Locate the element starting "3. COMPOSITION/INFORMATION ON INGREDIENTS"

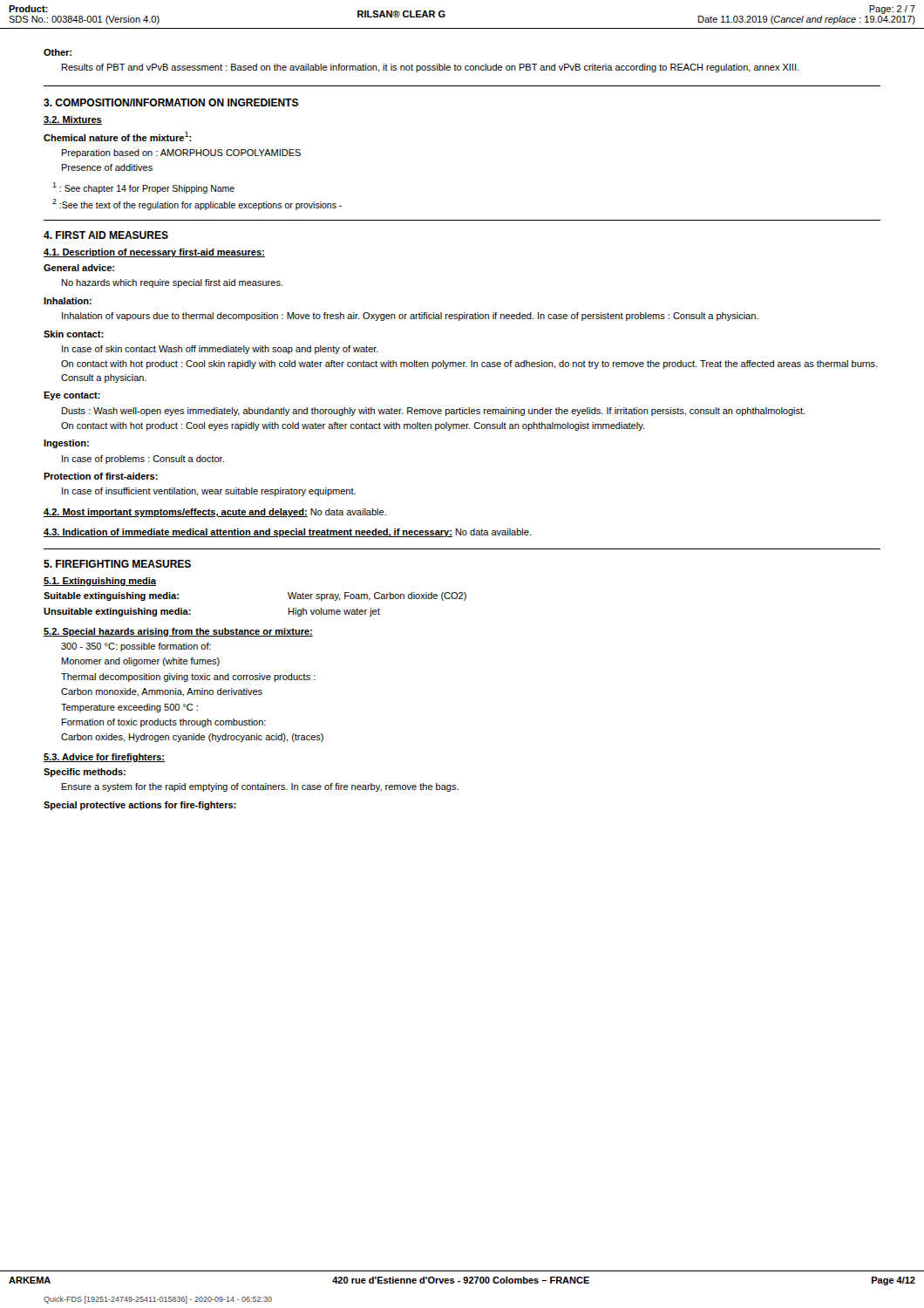point(171,103)
